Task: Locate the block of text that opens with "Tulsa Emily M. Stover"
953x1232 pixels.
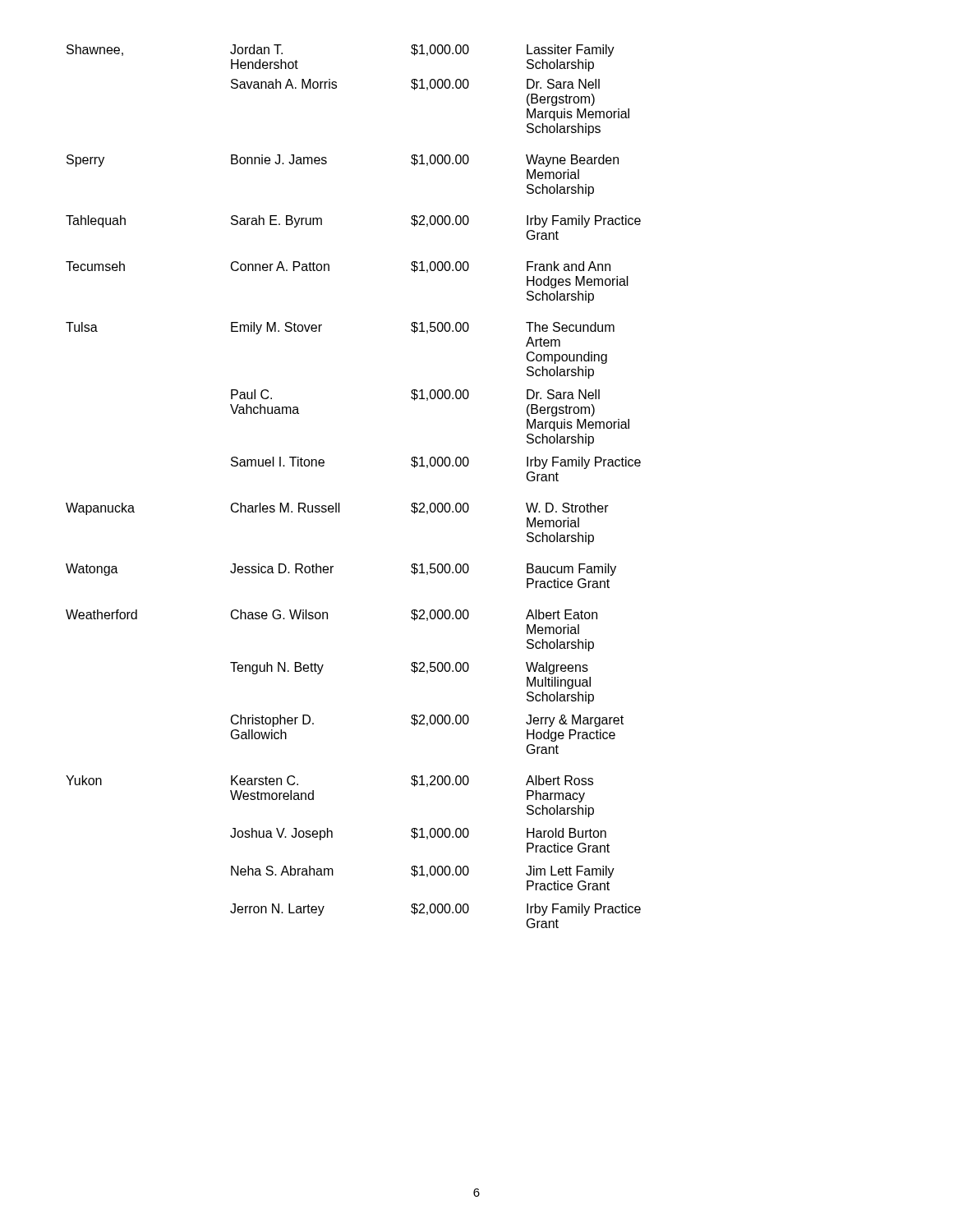Action: click(x=82, y=328)
